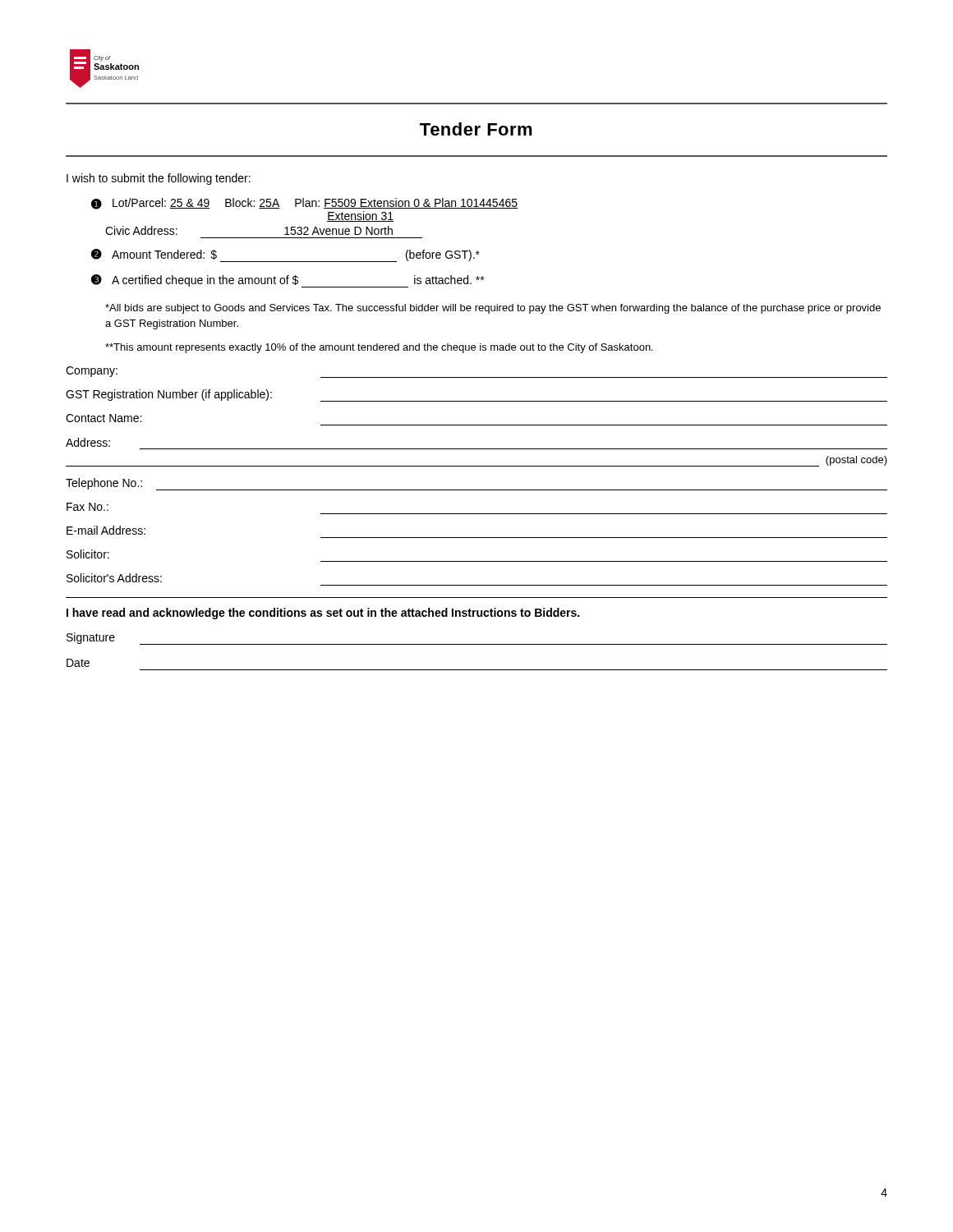Find the text that says "E-mail Address:"
953x1232 pixels.
coord(476,531)
